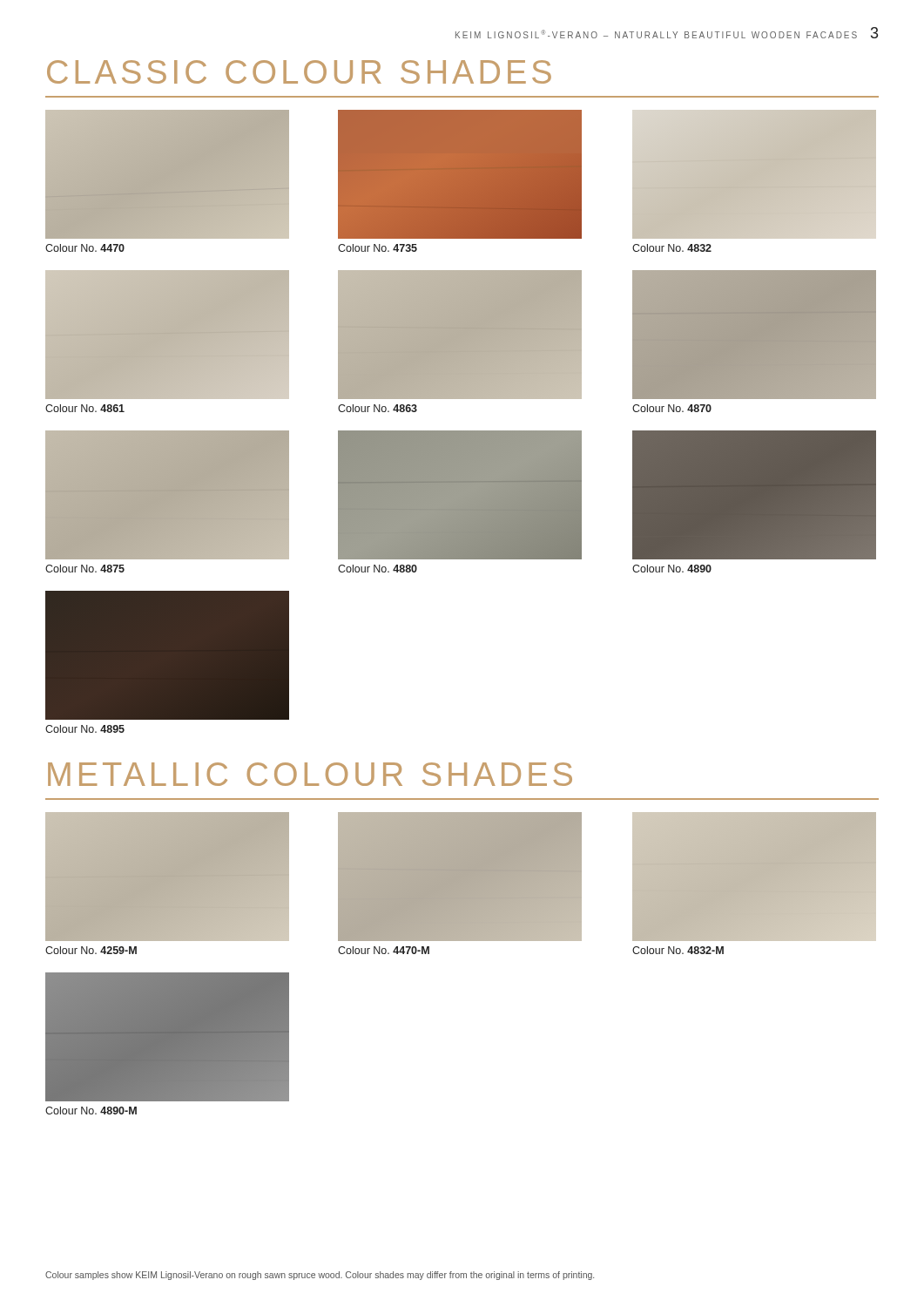This screenshot has height=1307, width=924.
Task: Locate the passage starting "METALLIC COLOUR SHADES"
Action: tap(311, 775)
